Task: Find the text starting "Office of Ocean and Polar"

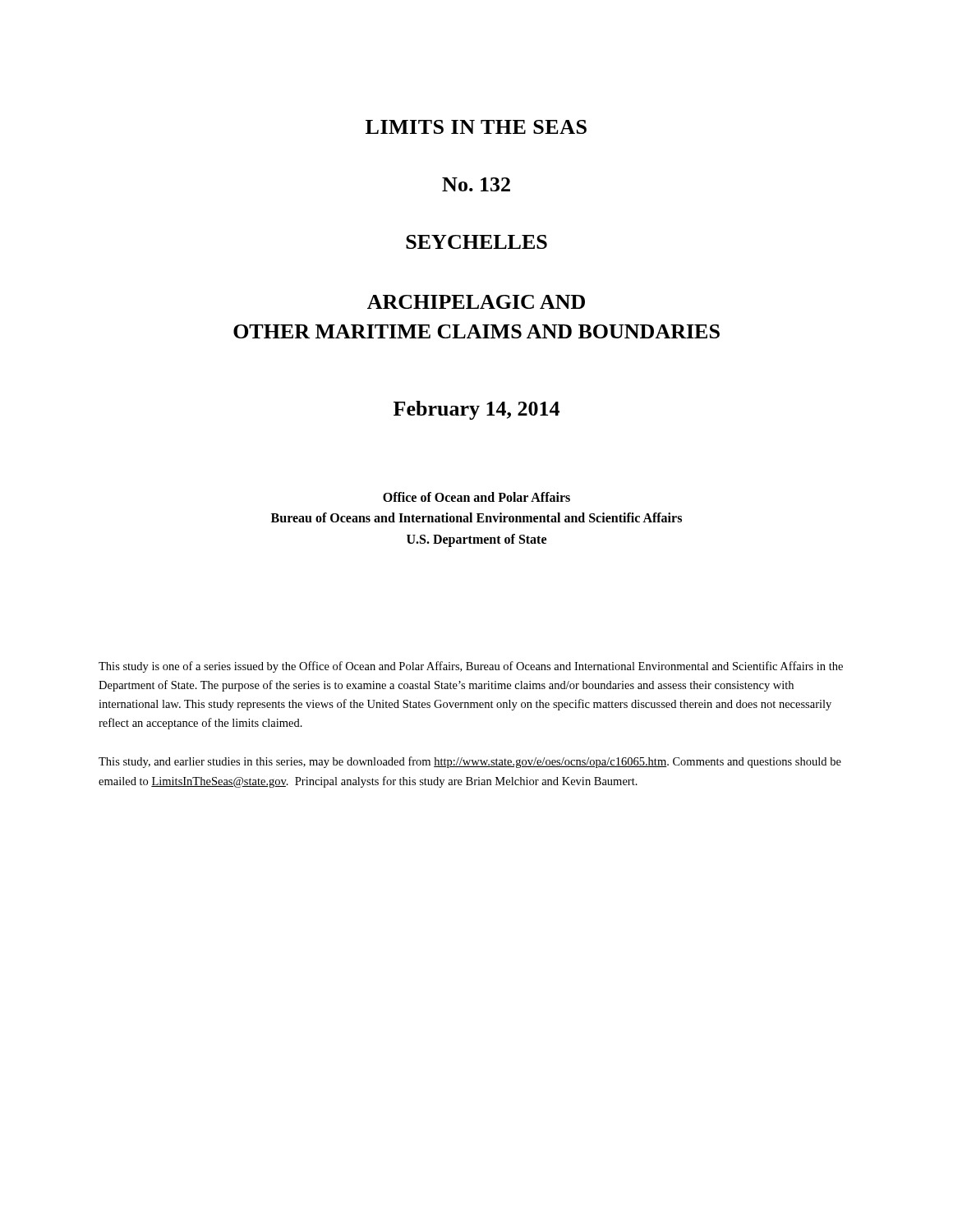Action: coord(476,518)
